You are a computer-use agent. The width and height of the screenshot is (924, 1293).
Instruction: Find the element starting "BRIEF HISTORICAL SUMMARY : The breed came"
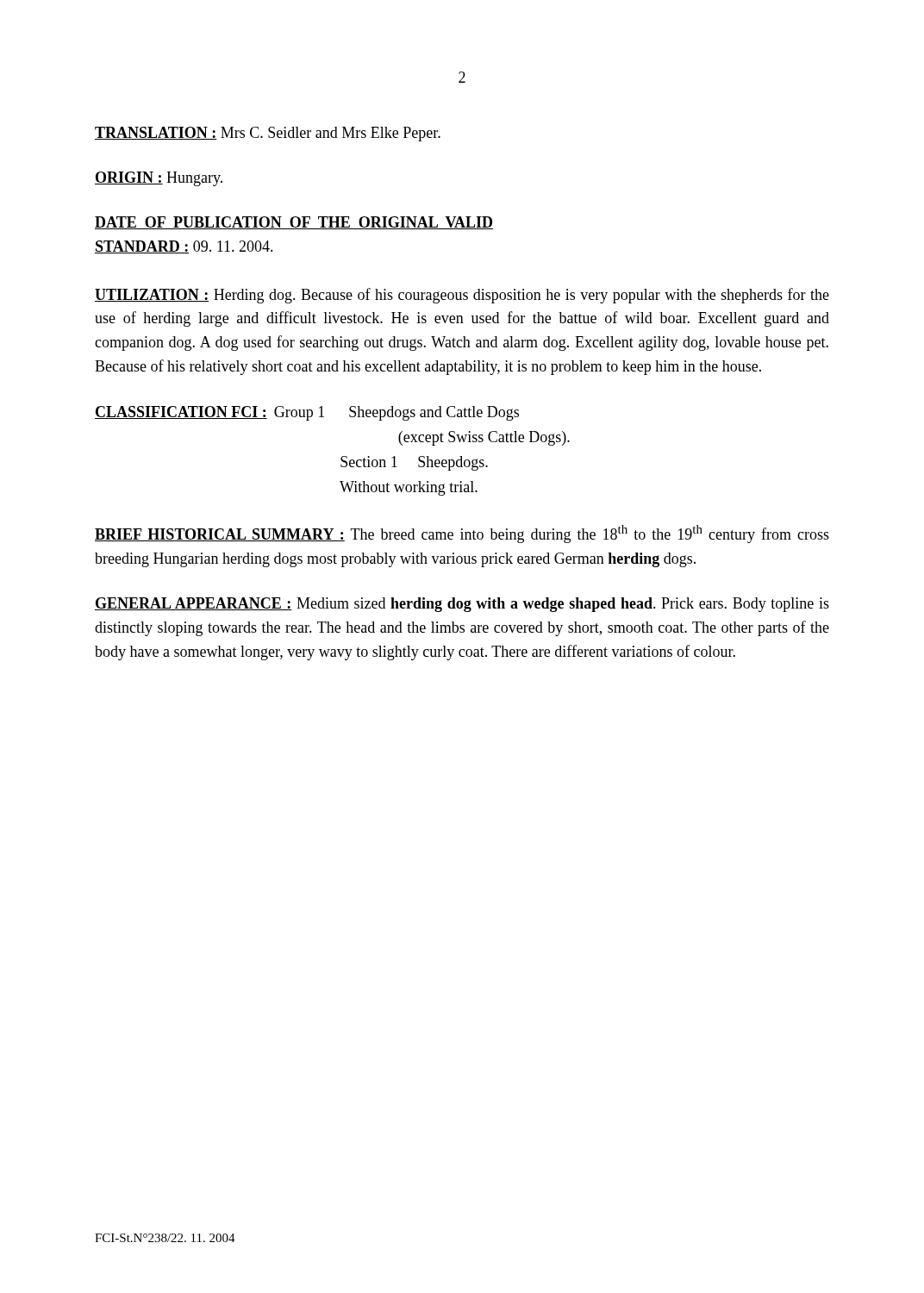[x=462, y=545]
